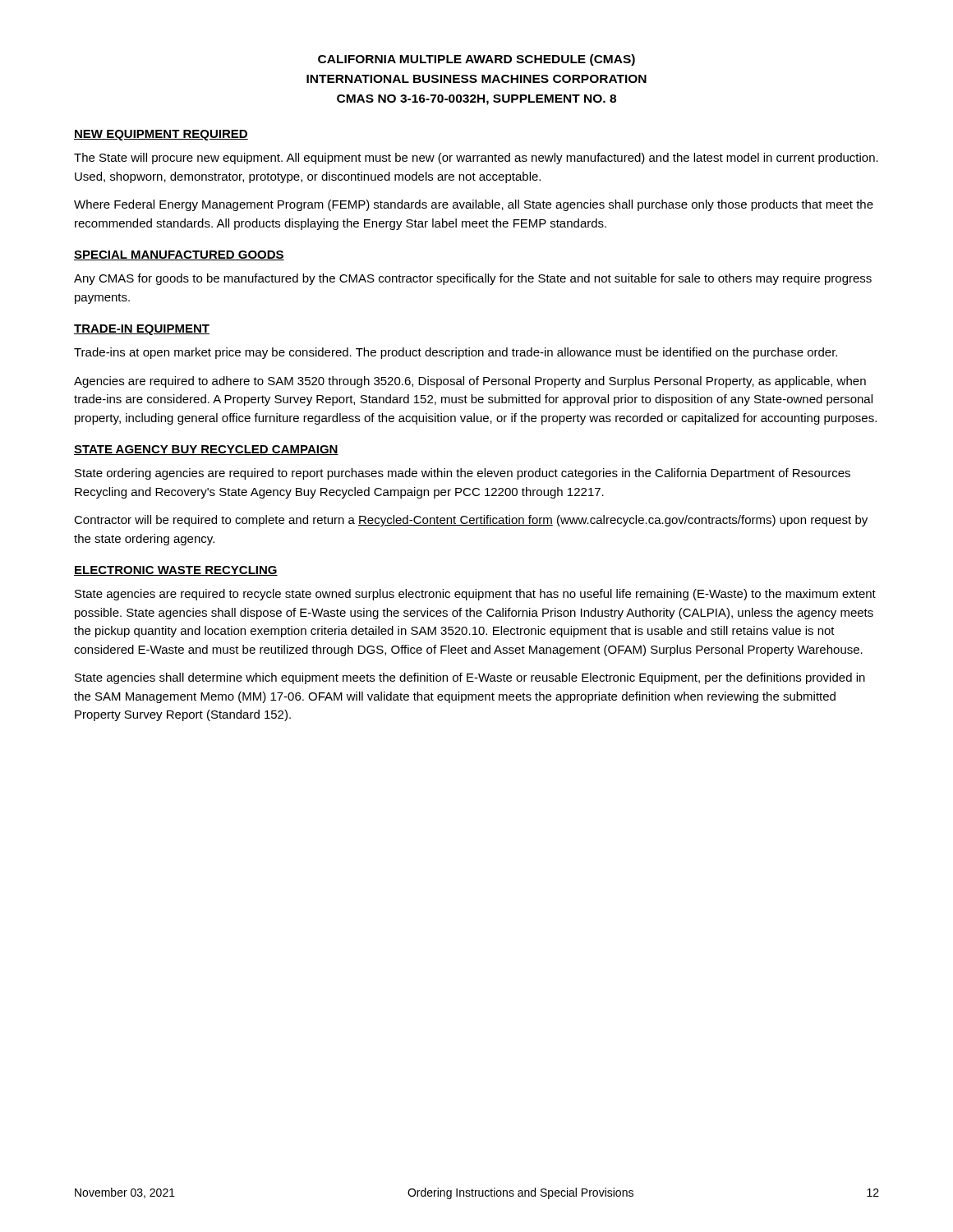The image size is (953, 1232).
Task: Click on the text block starting "ELECTRONIC WASTE RECYCLING"
Action: [x=176, y=570]
